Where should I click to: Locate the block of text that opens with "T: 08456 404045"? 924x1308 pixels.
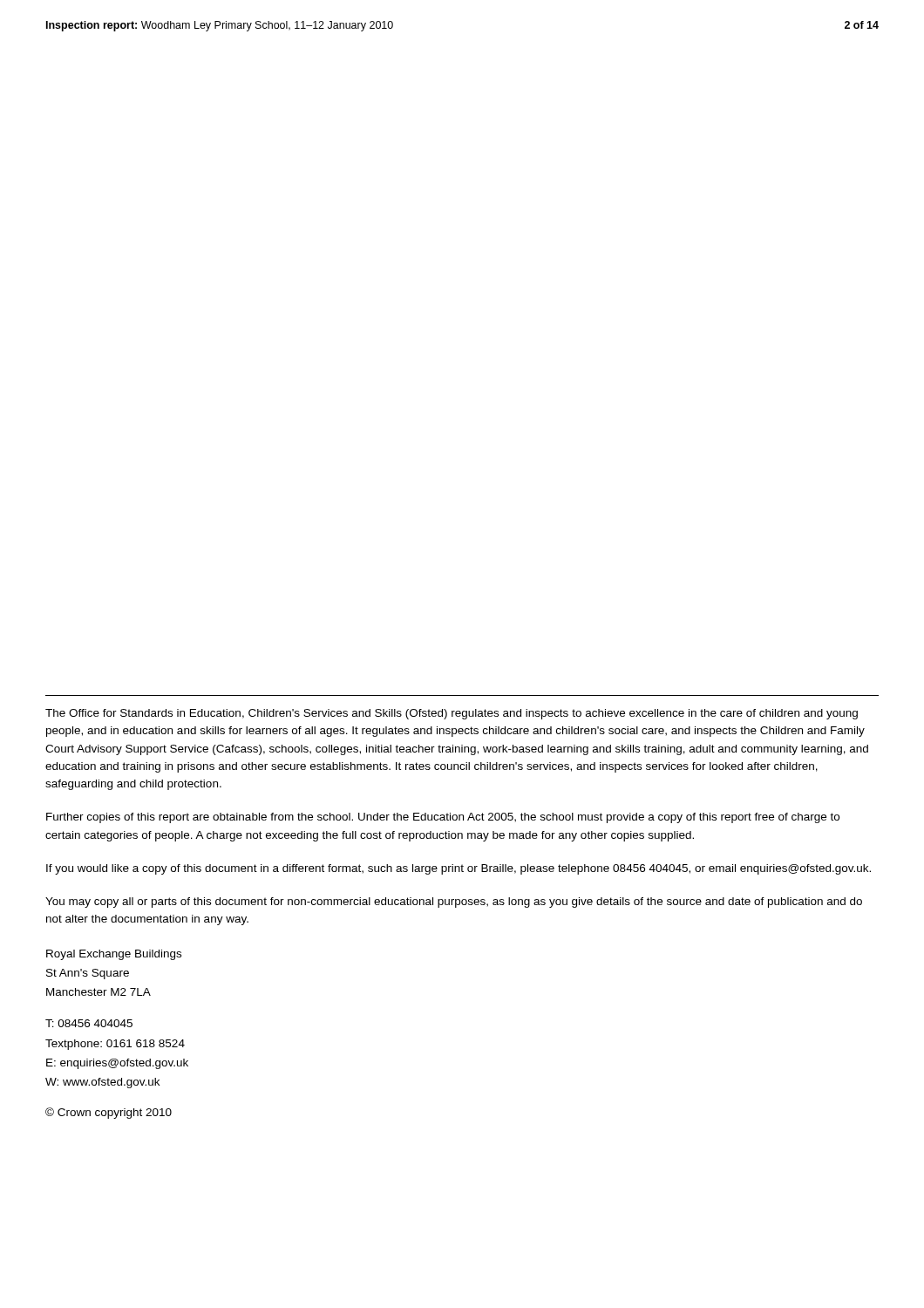pos(117,1053)
